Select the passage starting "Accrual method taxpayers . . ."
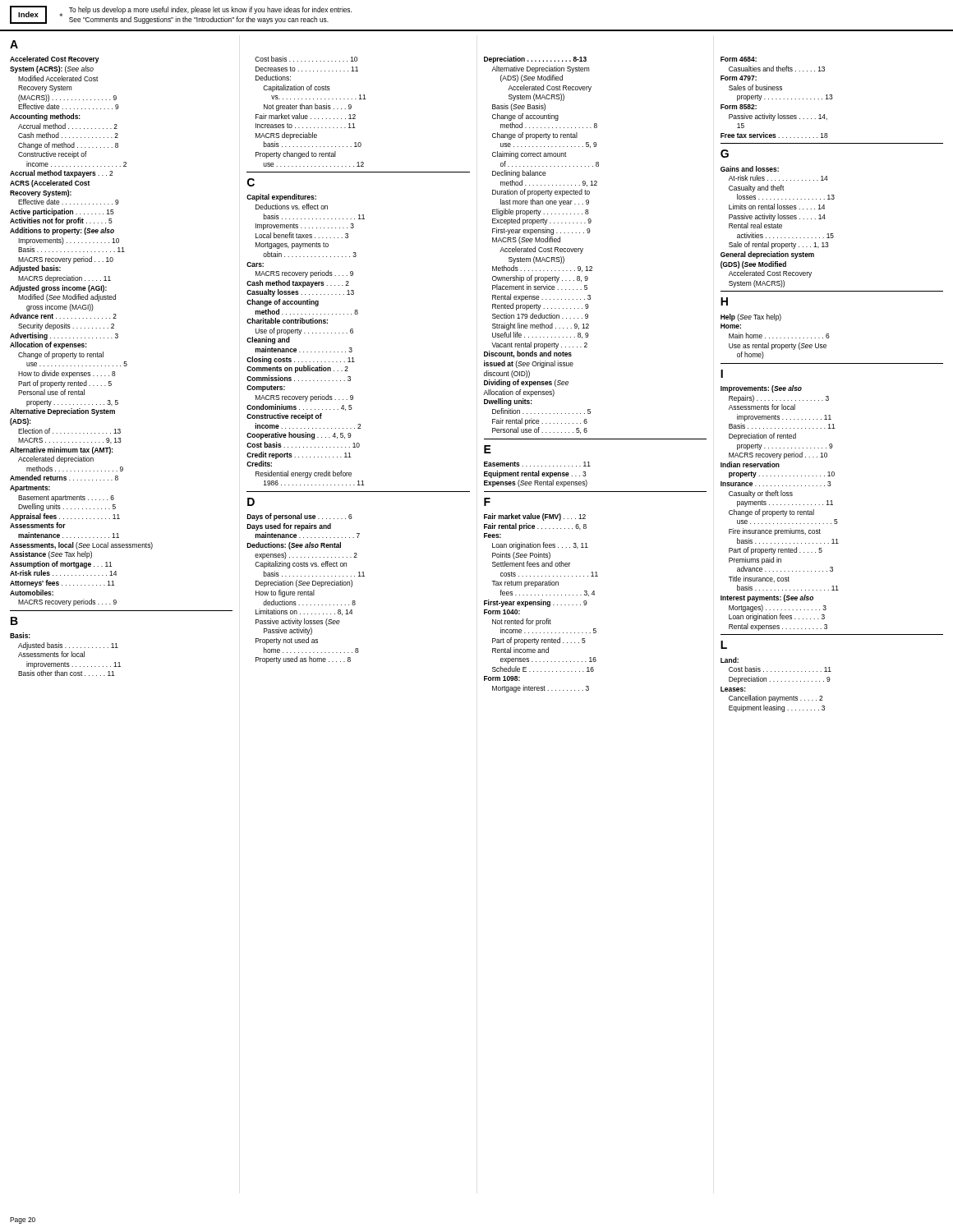The image size is (953, 1232). [61, 174]
